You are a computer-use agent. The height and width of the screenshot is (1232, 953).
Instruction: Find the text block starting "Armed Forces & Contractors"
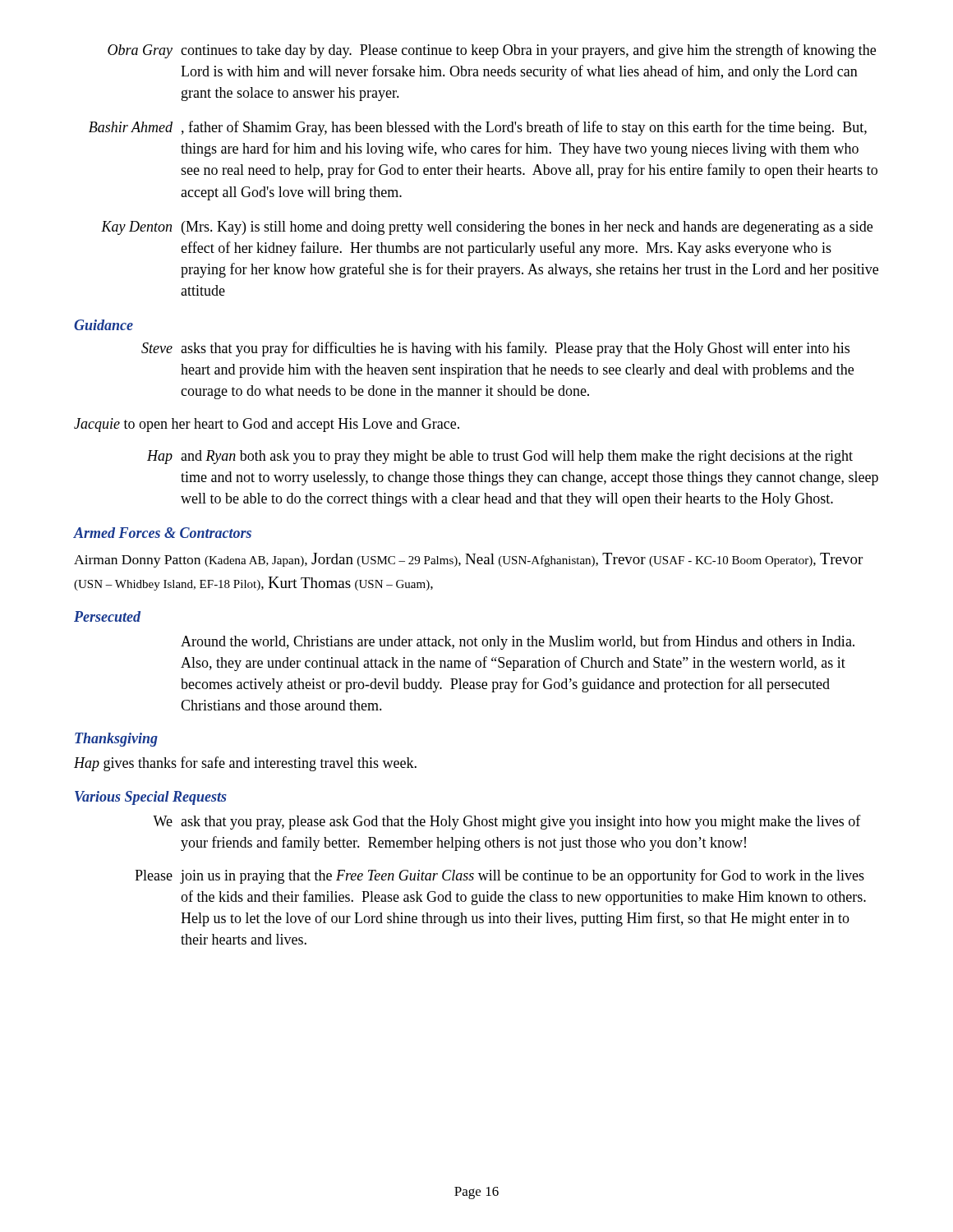pyautogui.click(x=163, y=533)
